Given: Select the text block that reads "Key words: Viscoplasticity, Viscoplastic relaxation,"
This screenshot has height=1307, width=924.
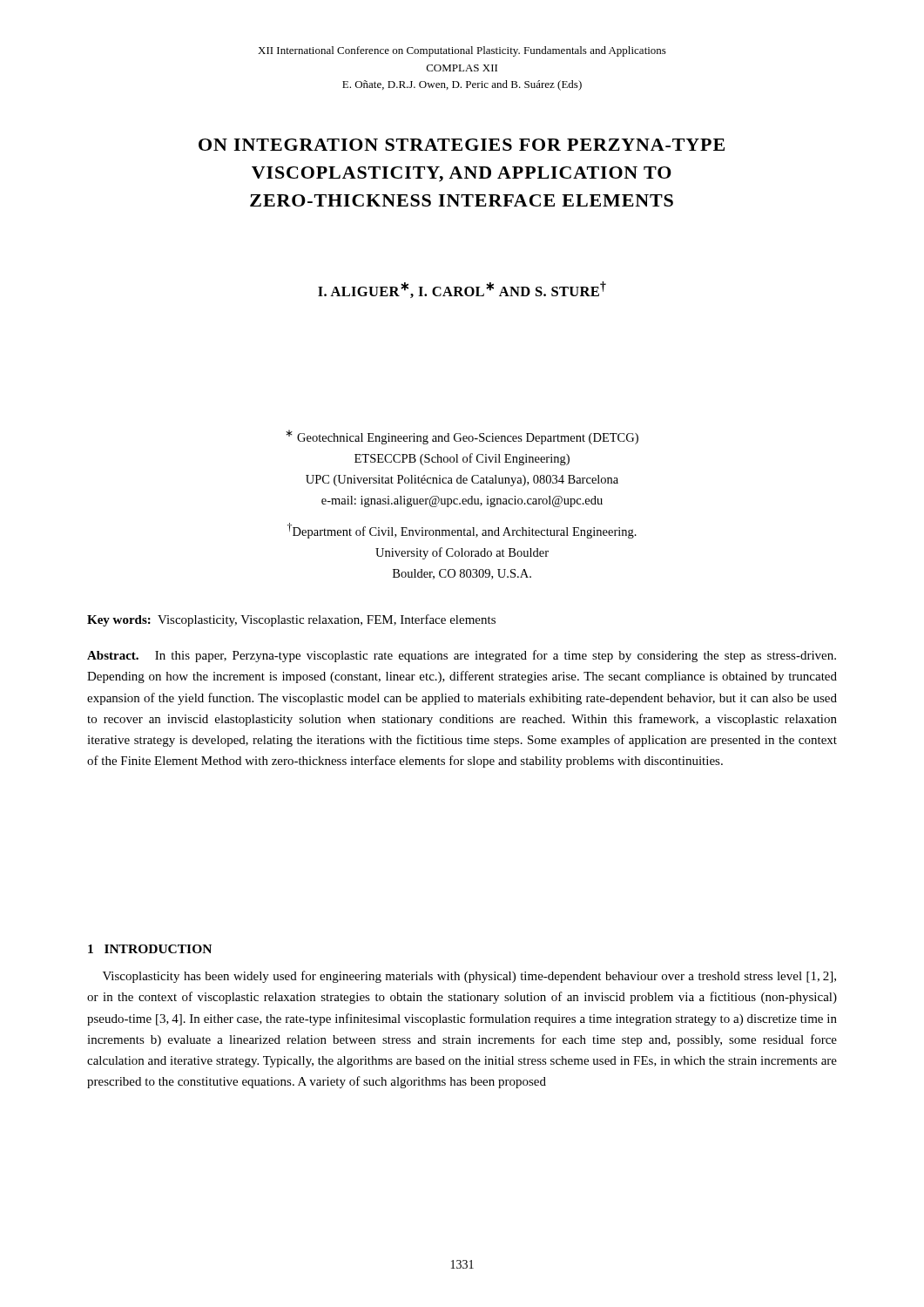Looking at the screenshot, I should (x=292, y=620).
